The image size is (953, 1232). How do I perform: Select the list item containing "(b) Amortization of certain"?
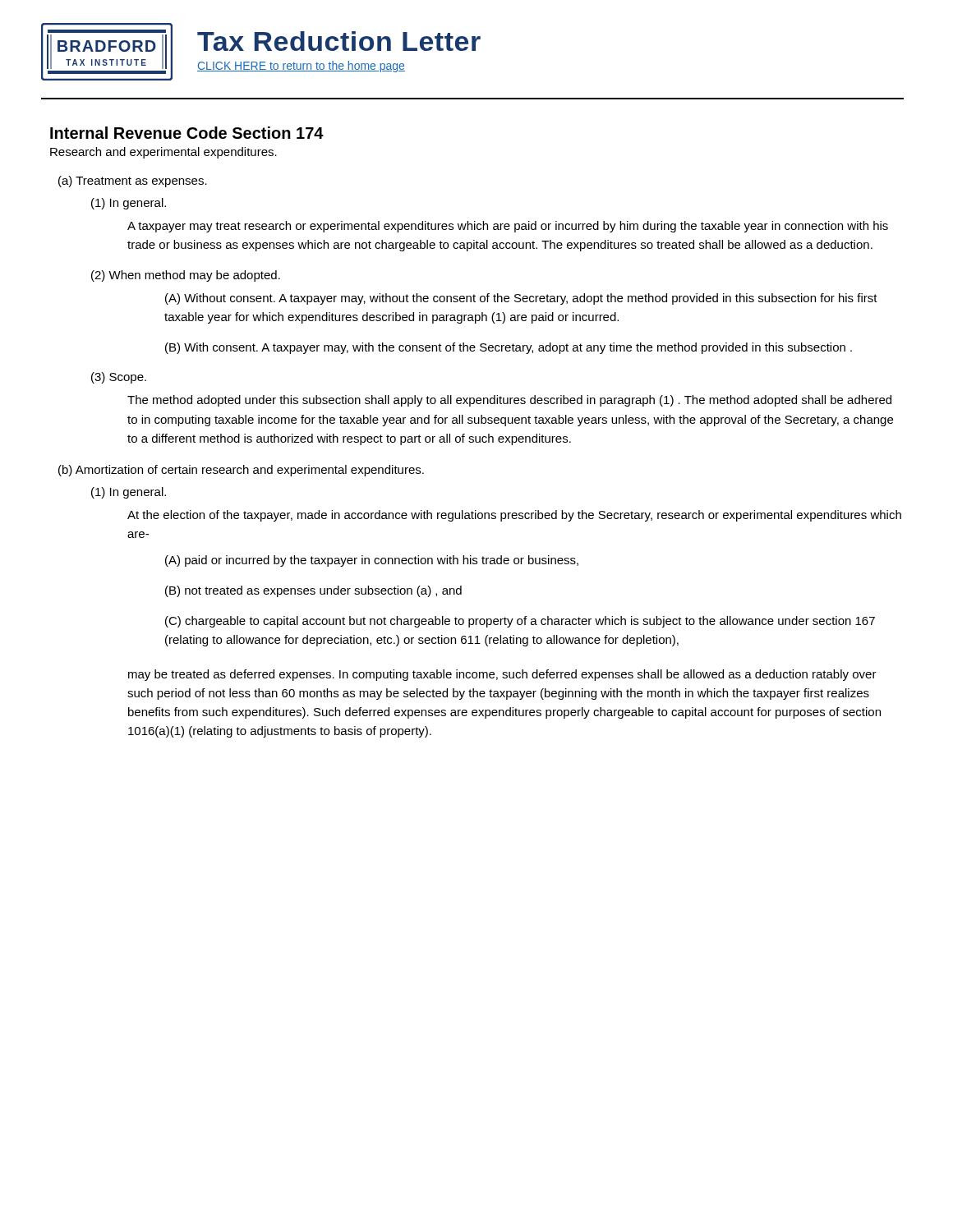(x=241, y=469)
